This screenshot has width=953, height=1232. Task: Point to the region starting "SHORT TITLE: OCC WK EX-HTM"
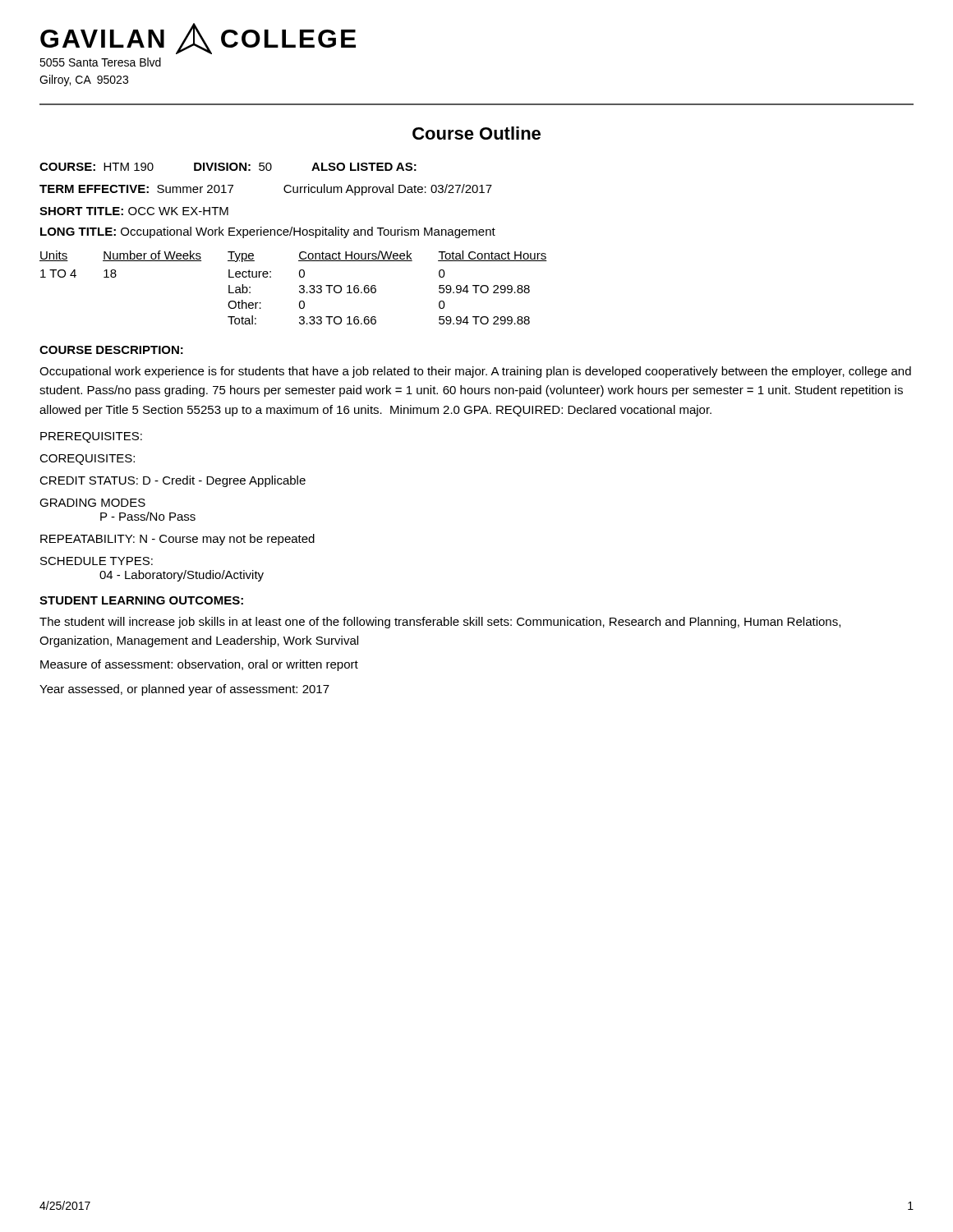tap(134, 211)
